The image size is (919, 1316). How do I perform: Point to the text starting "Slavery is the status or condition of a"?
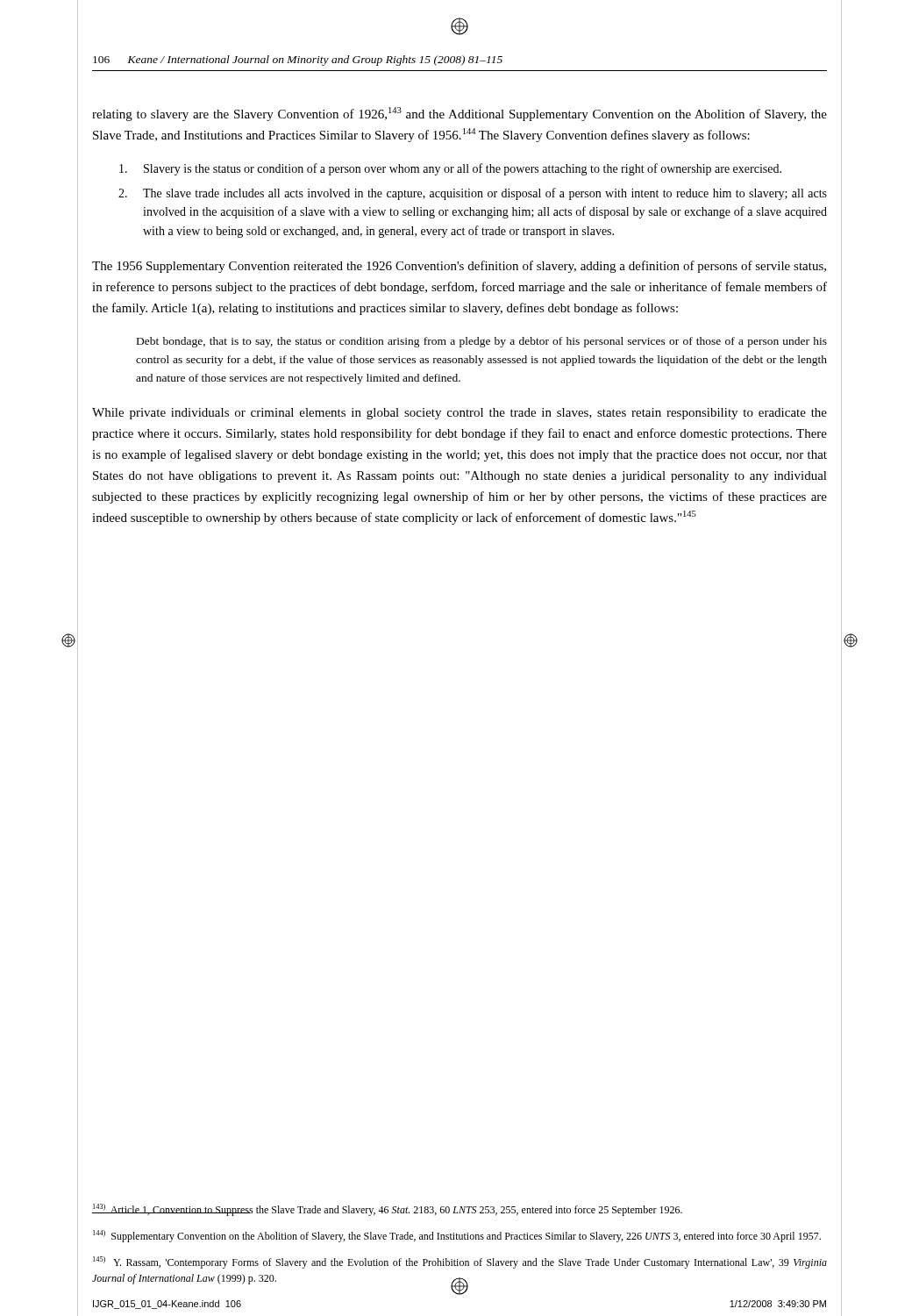pos(473,169)
